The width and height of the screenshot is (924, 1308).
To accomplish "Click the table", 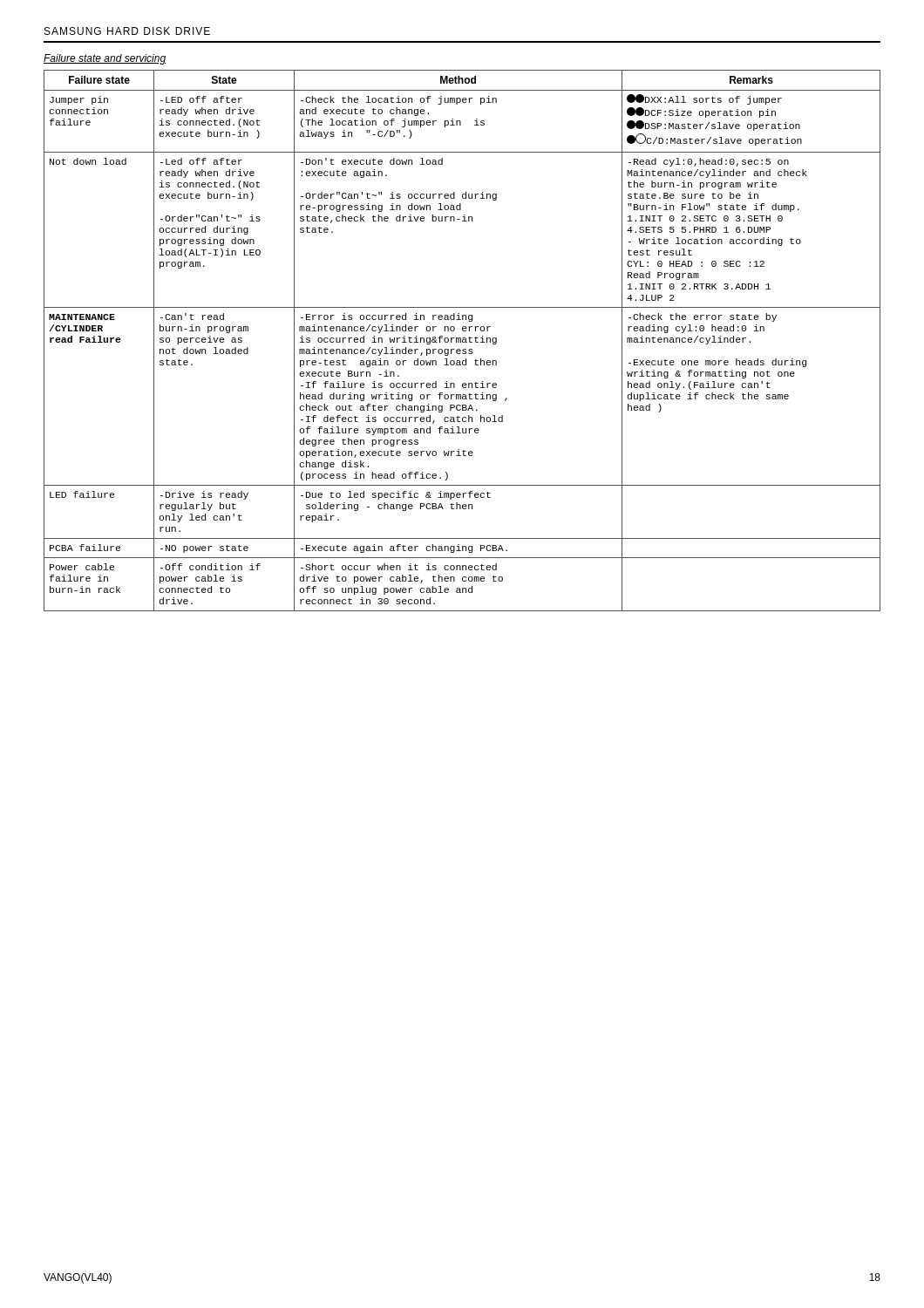I will click(462, 340).
